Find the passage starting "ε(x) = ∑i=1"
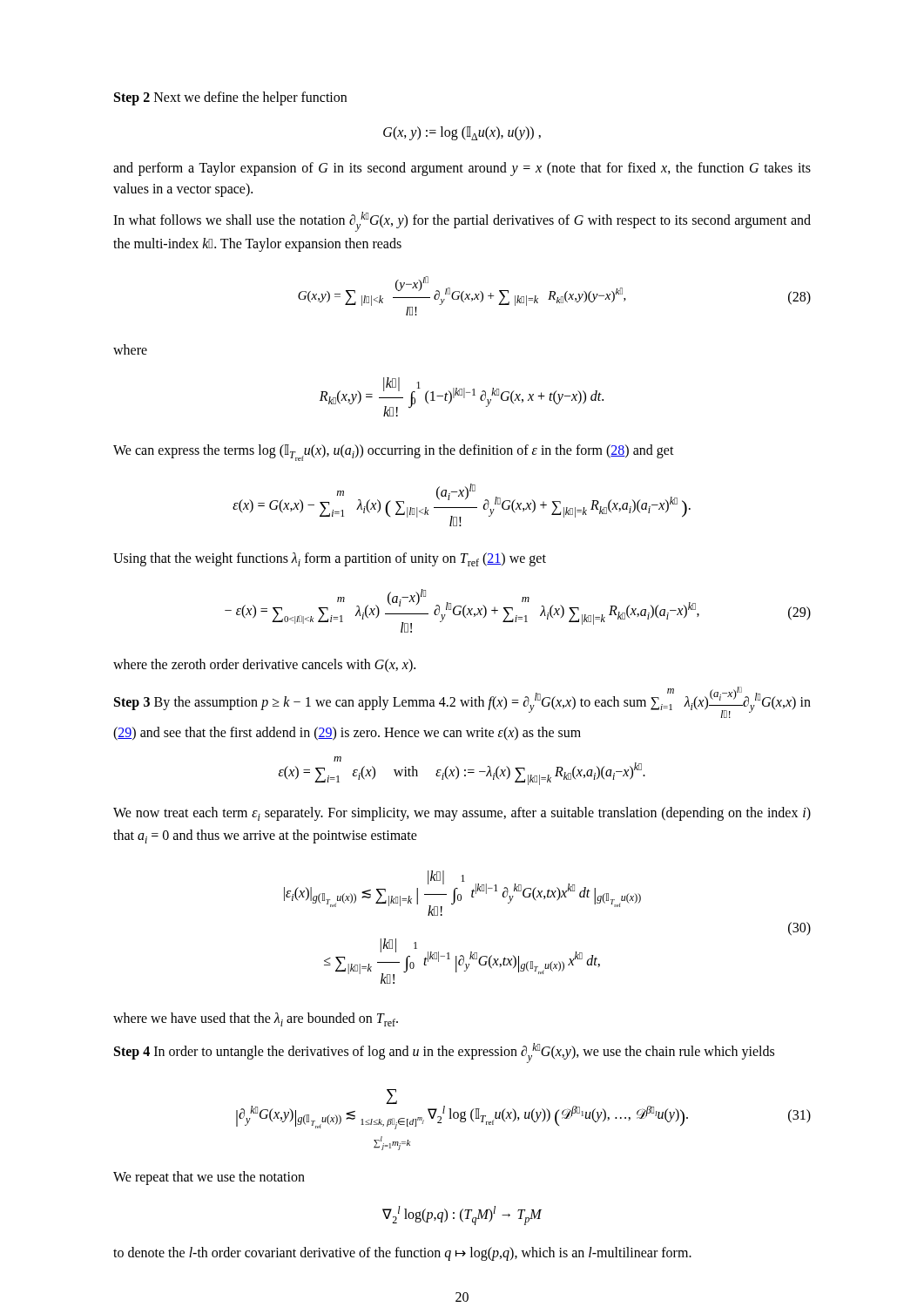924x1307 pixels. pos(462,773)
